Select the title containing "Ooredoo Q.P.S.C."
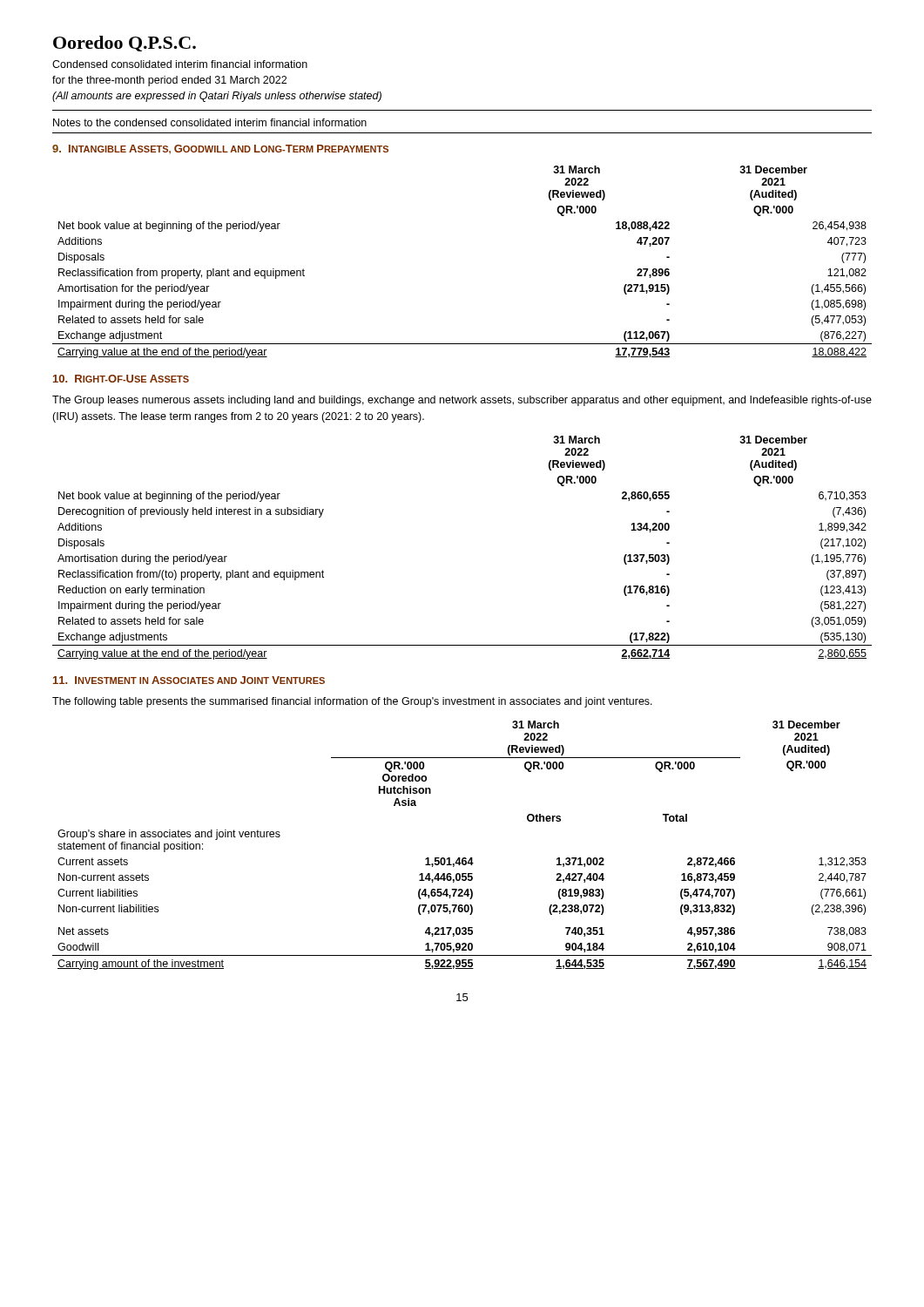Image resolution: width=924 pixels, height=1307 pixels. [x=124, y=42]
